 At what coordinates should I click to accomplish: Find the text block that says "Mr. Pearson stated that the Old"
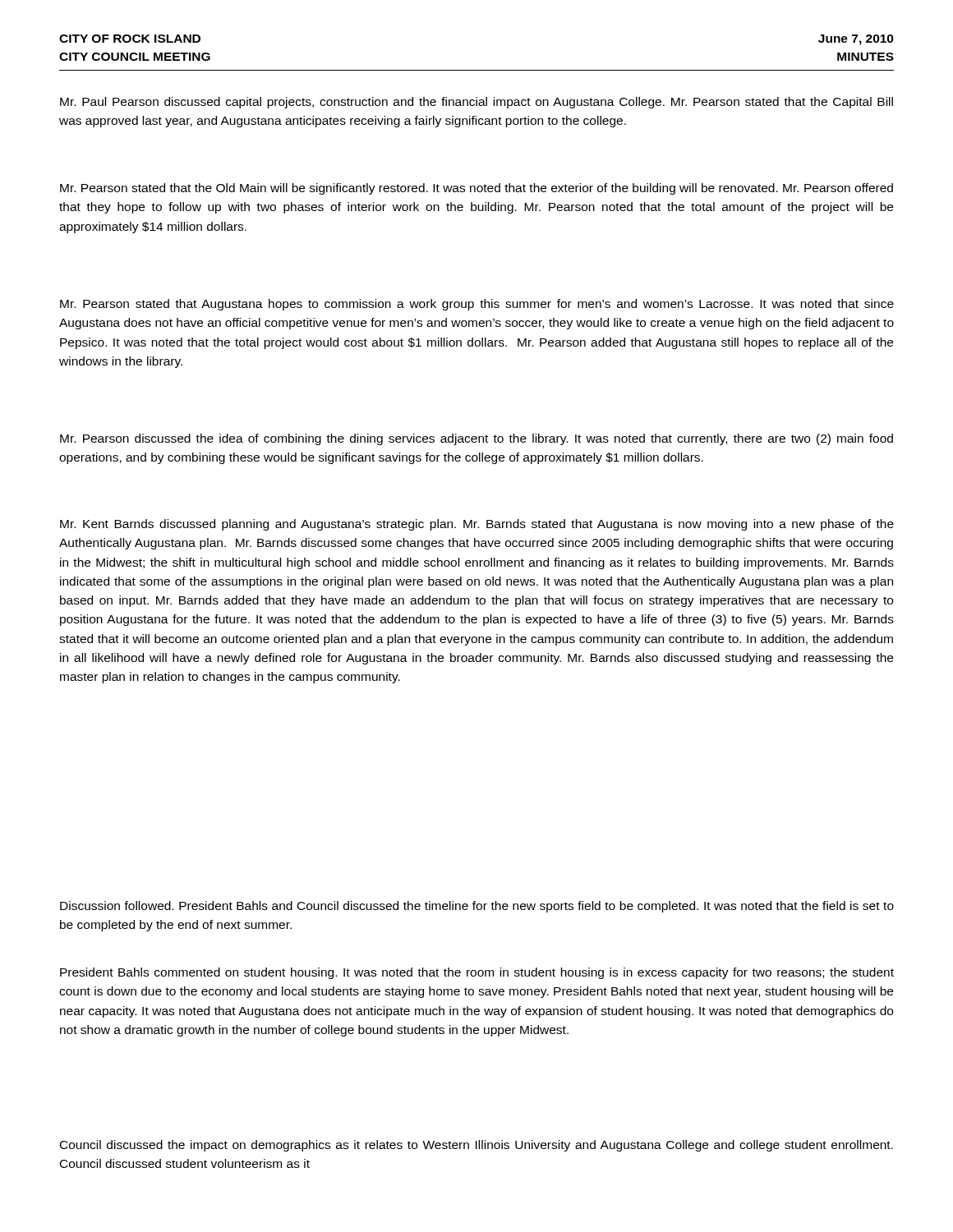(x=476, y=207)
